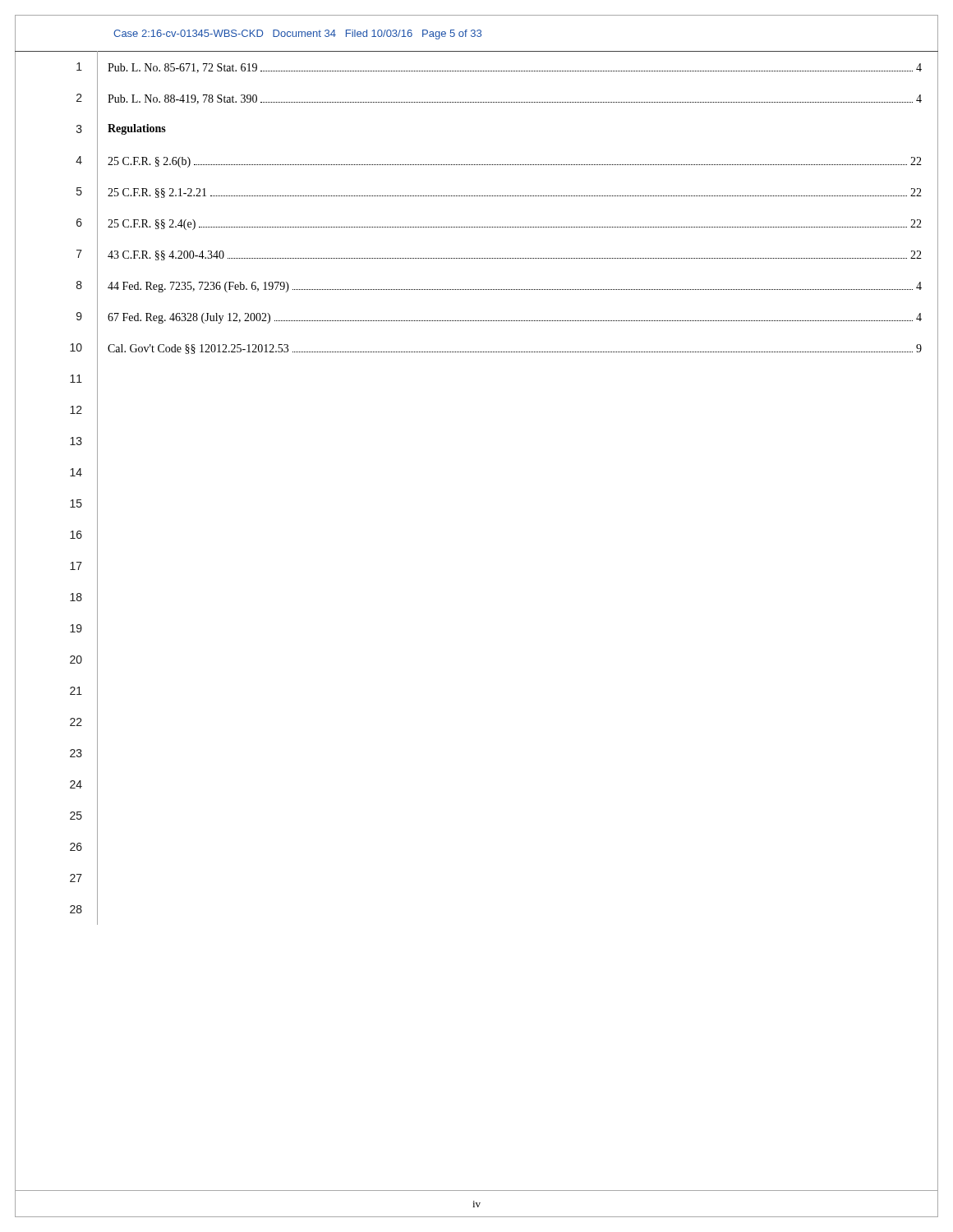Select the passage starting "25 C.F.R. §§ 2.4(e) 22"
This screenshot has width=953, height=1232.
(x=515, y=223)
